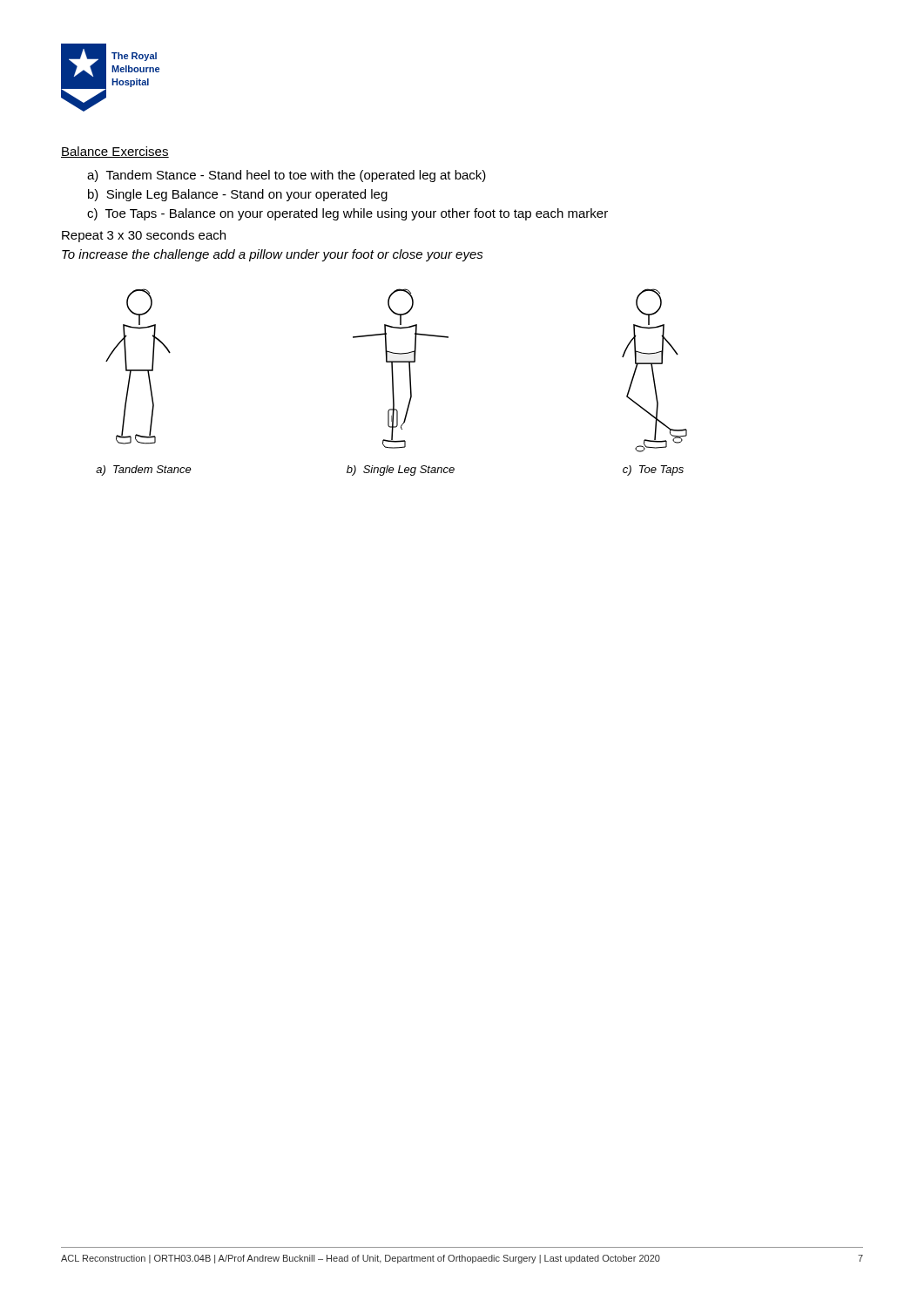Select the logo
Image resolution: width=924 pixels, height=1307 pixels.
point(462,81)
